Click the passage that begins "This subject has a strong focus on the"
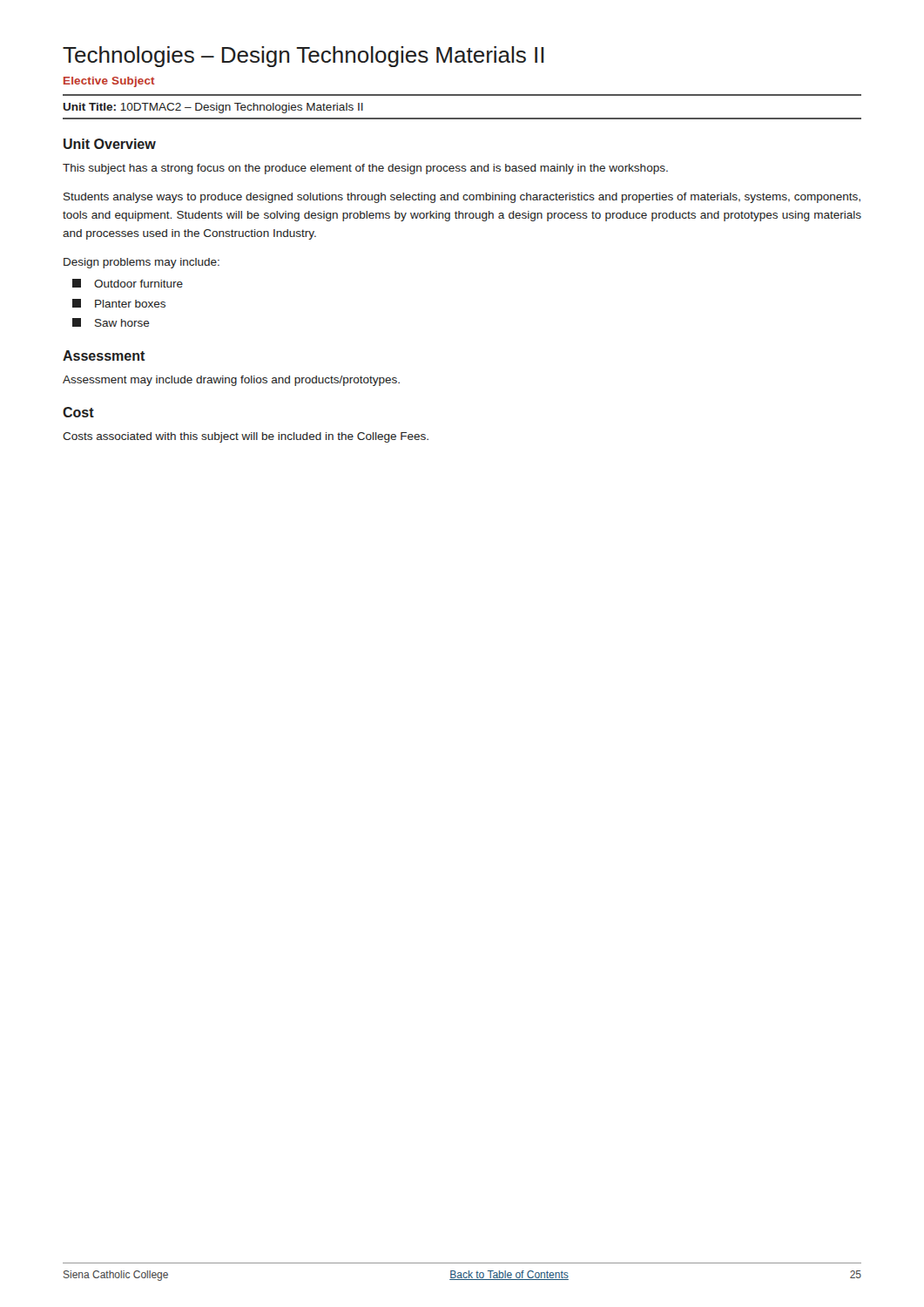This screenshot has width=924, height=1307. tap(462, 169)
